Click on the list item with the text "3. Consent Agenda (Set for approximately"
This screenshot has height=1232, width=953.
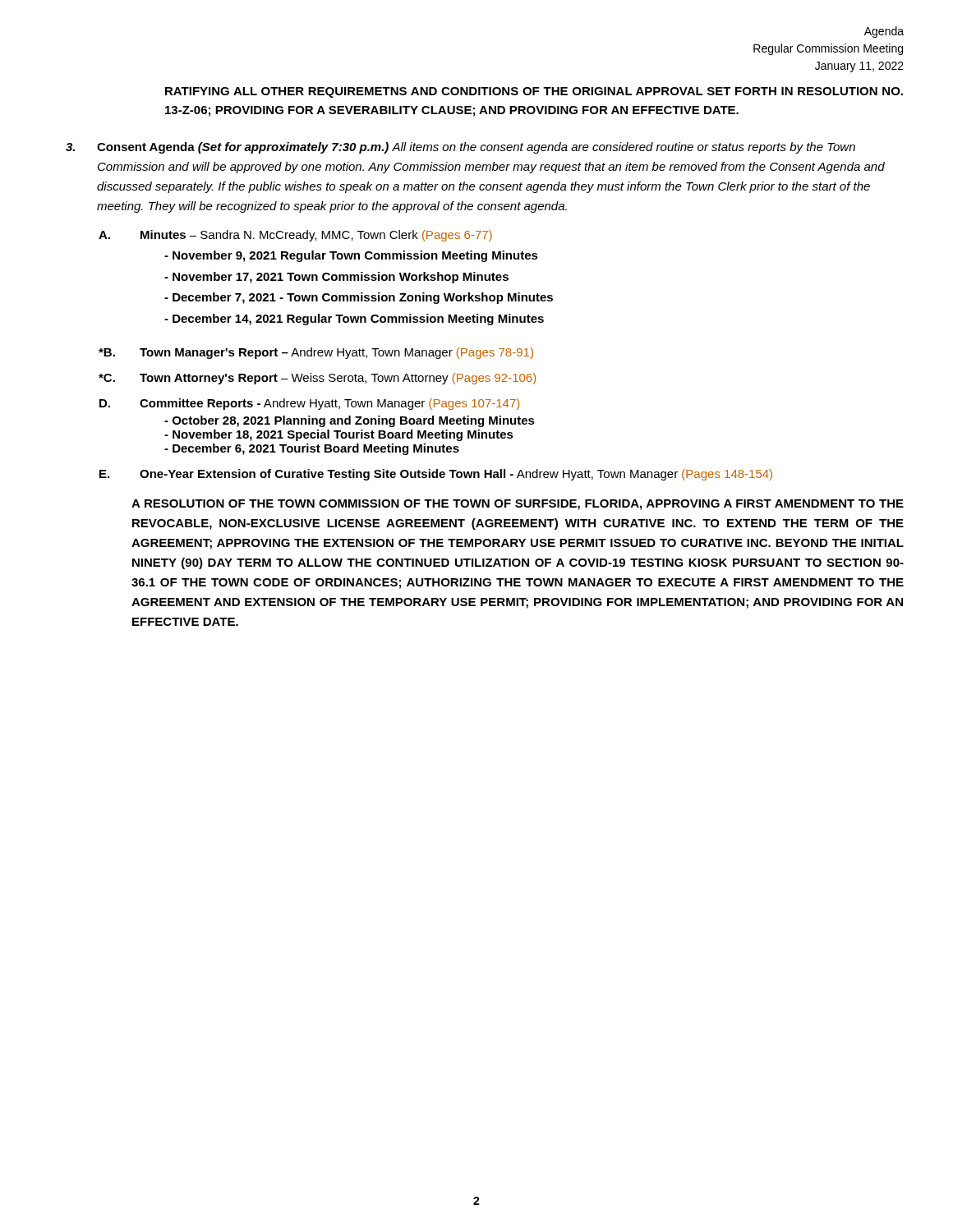coord(485,177)
